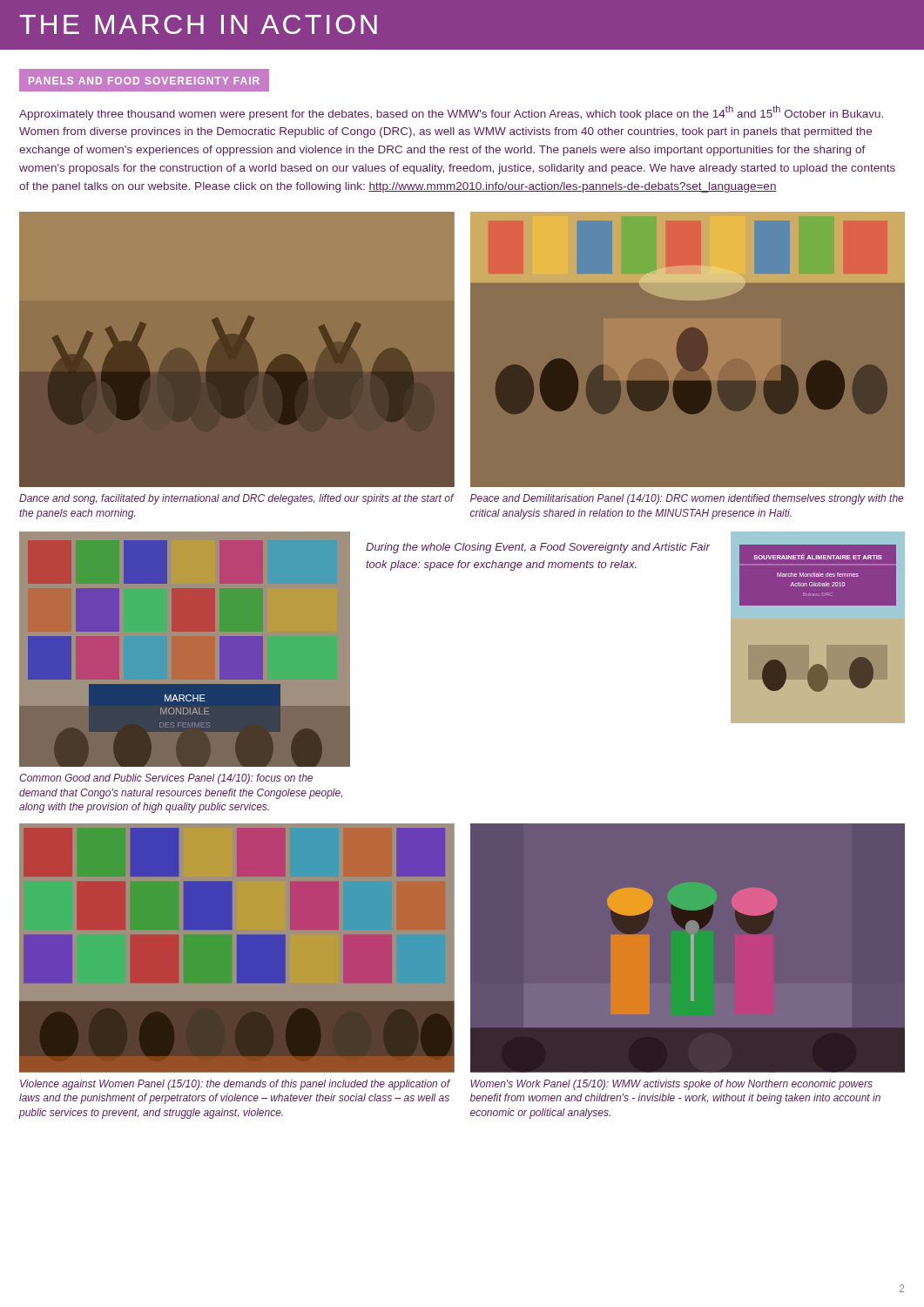Click on the block starting "During the whole"

[x=538, y=555]
